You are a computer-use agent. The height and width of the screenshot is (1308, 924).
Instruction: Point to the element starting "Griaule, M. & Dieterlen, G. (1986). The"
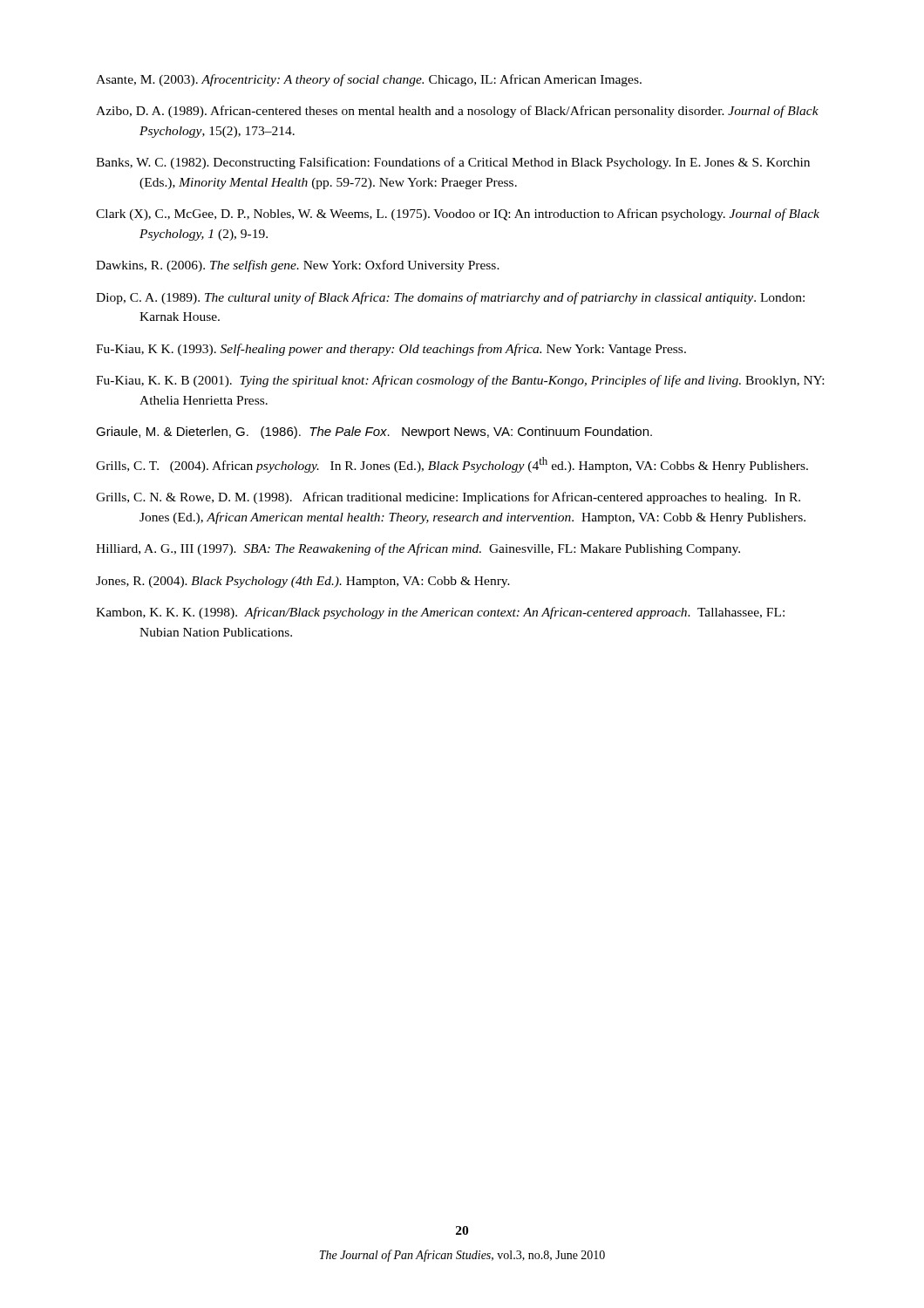click(x=374, y=431)
